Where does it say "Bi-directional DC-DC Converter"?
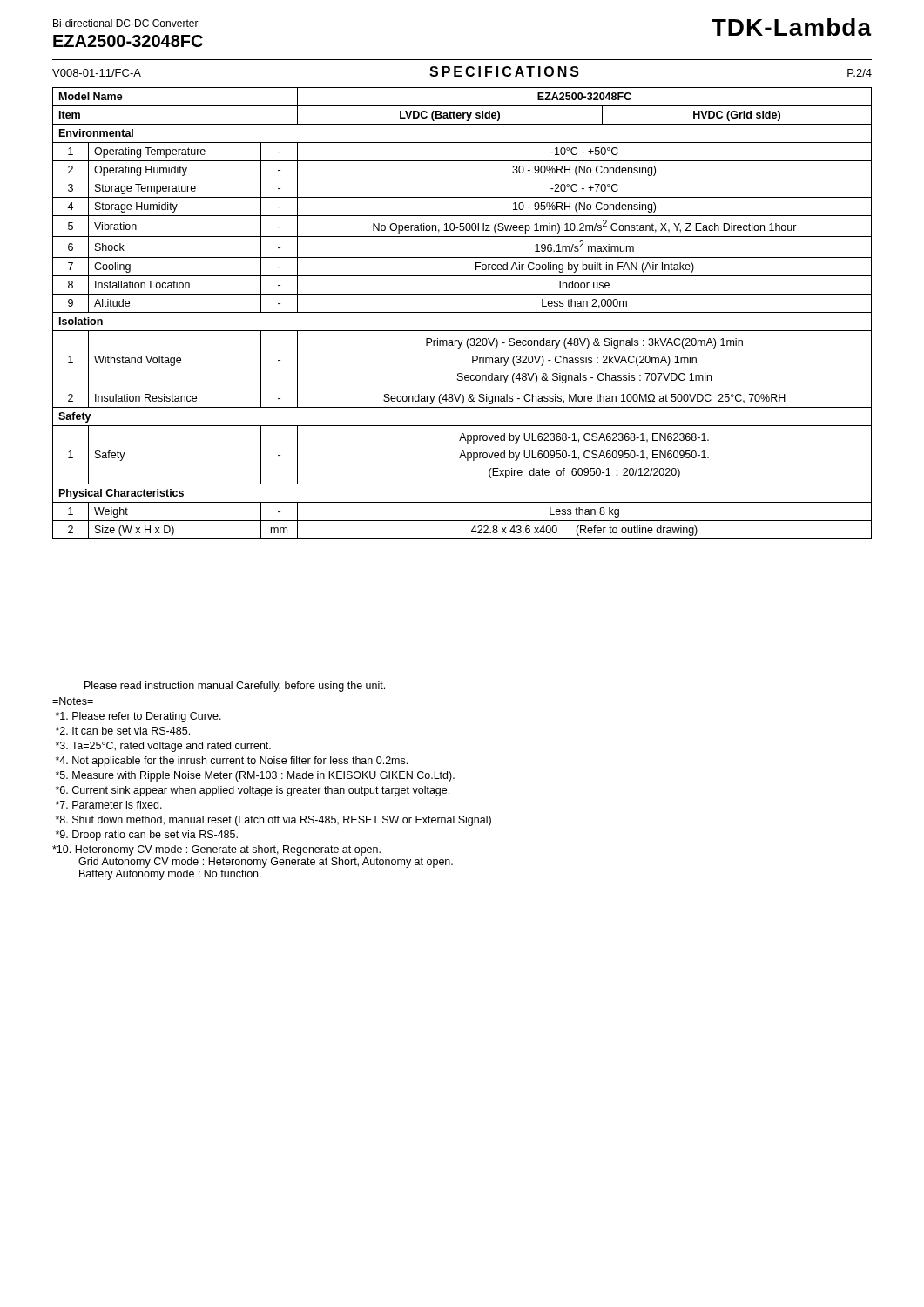The image size is (924, 1307). coord(125,24)
